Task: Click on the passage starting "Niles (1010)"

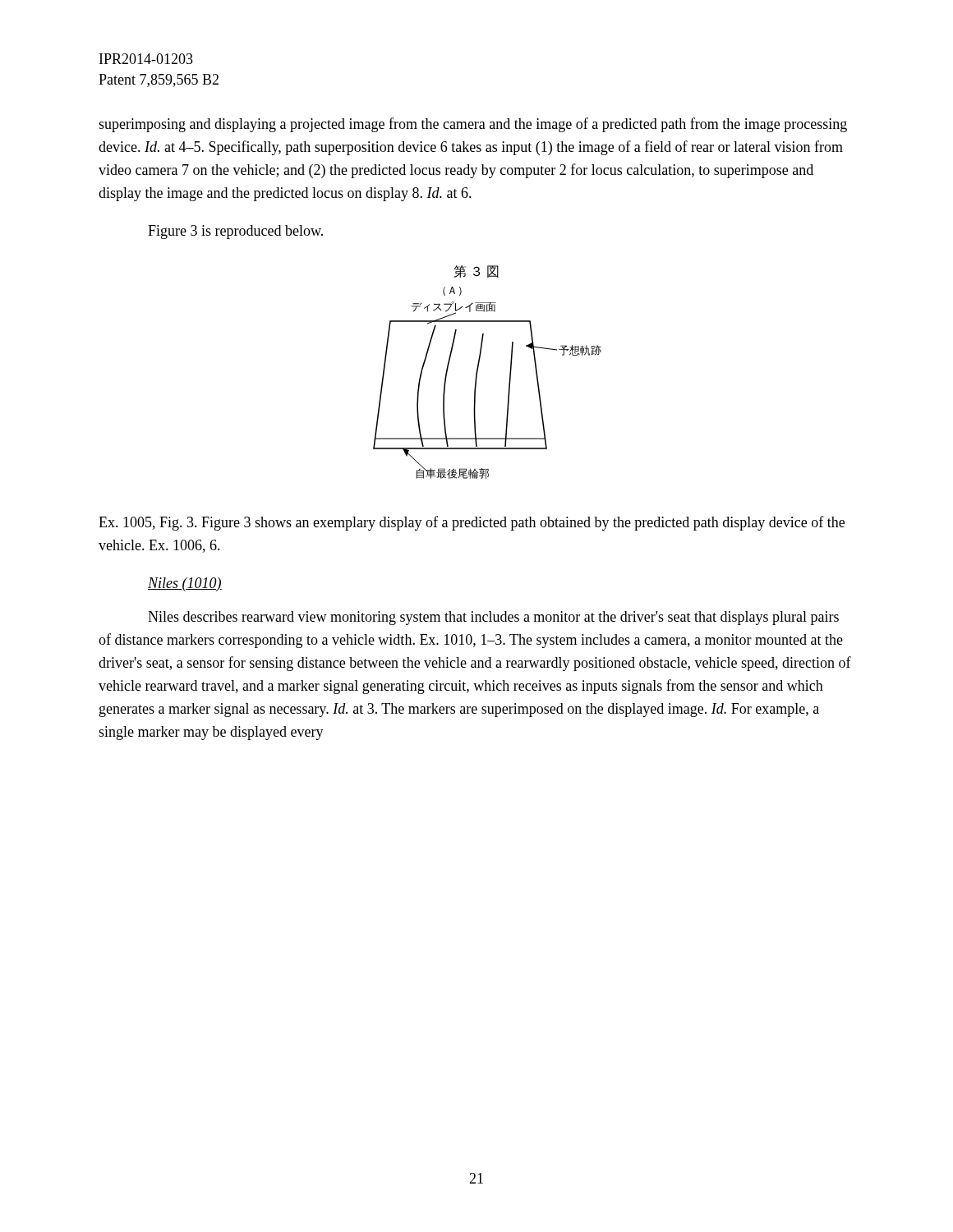Action: (185, 583)
